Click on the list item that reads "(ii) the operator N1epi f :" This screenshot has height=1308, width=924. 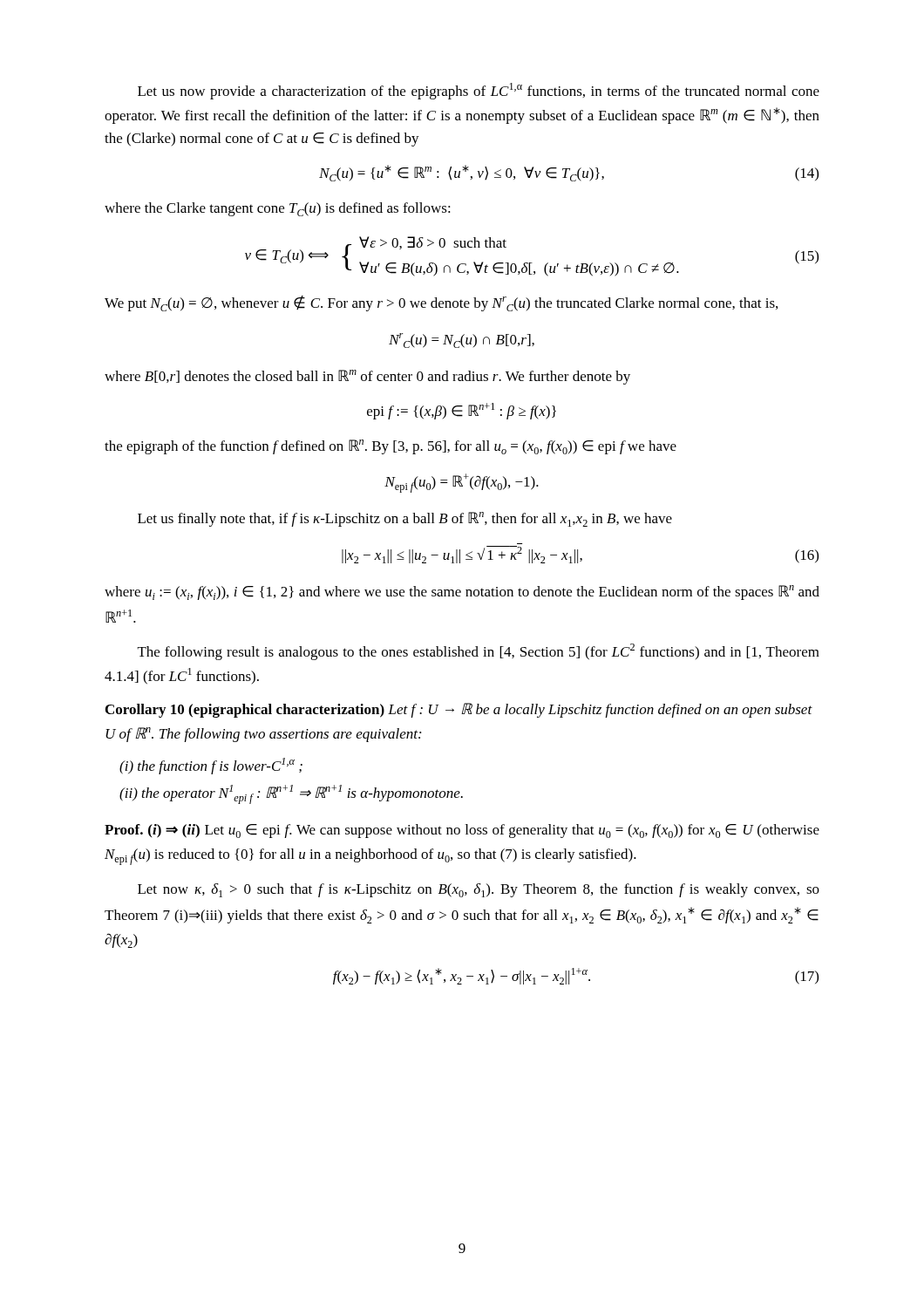click(292, 793)
